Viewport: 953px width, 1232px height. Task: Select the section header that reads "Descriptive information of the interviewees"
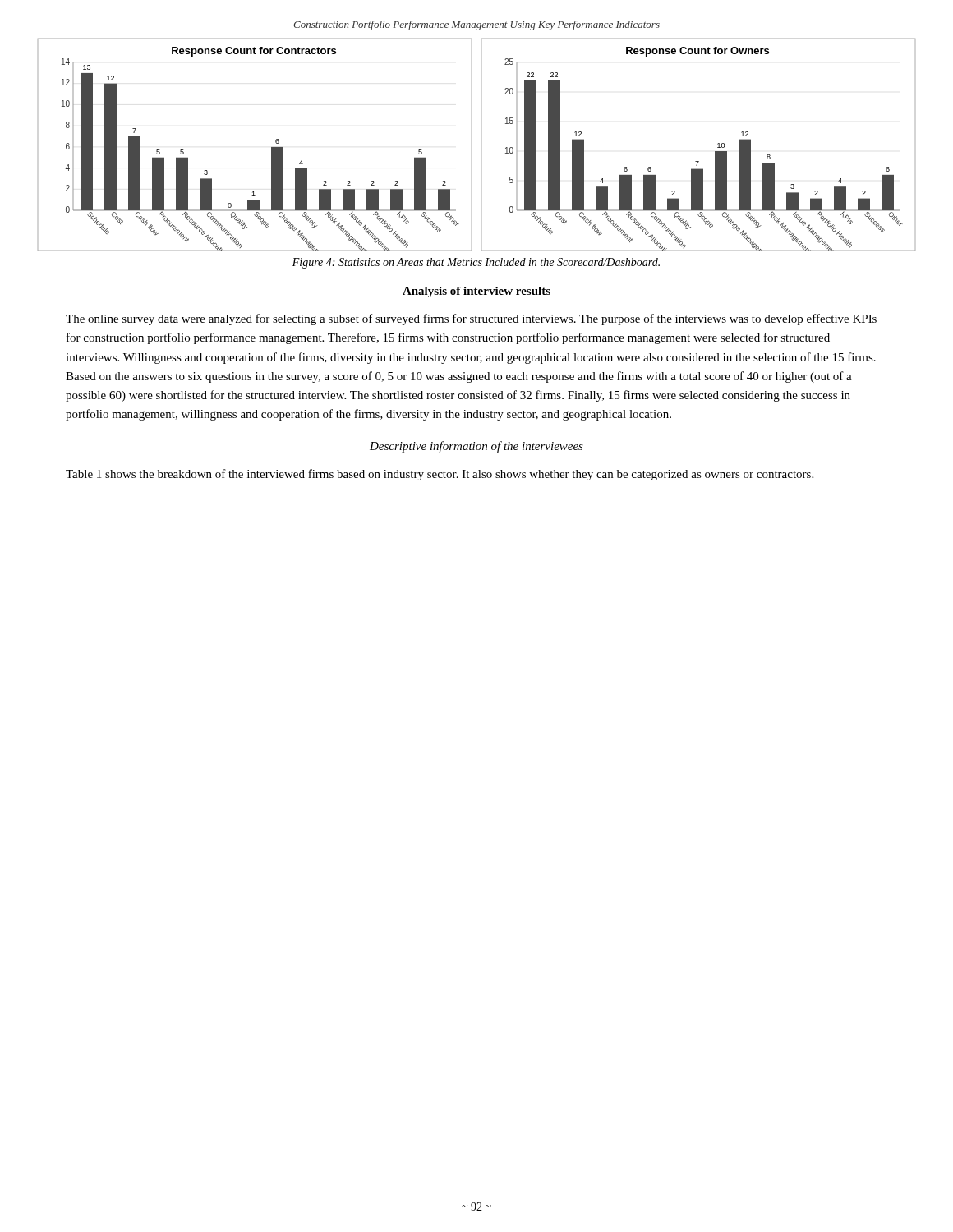pos(476,446)
